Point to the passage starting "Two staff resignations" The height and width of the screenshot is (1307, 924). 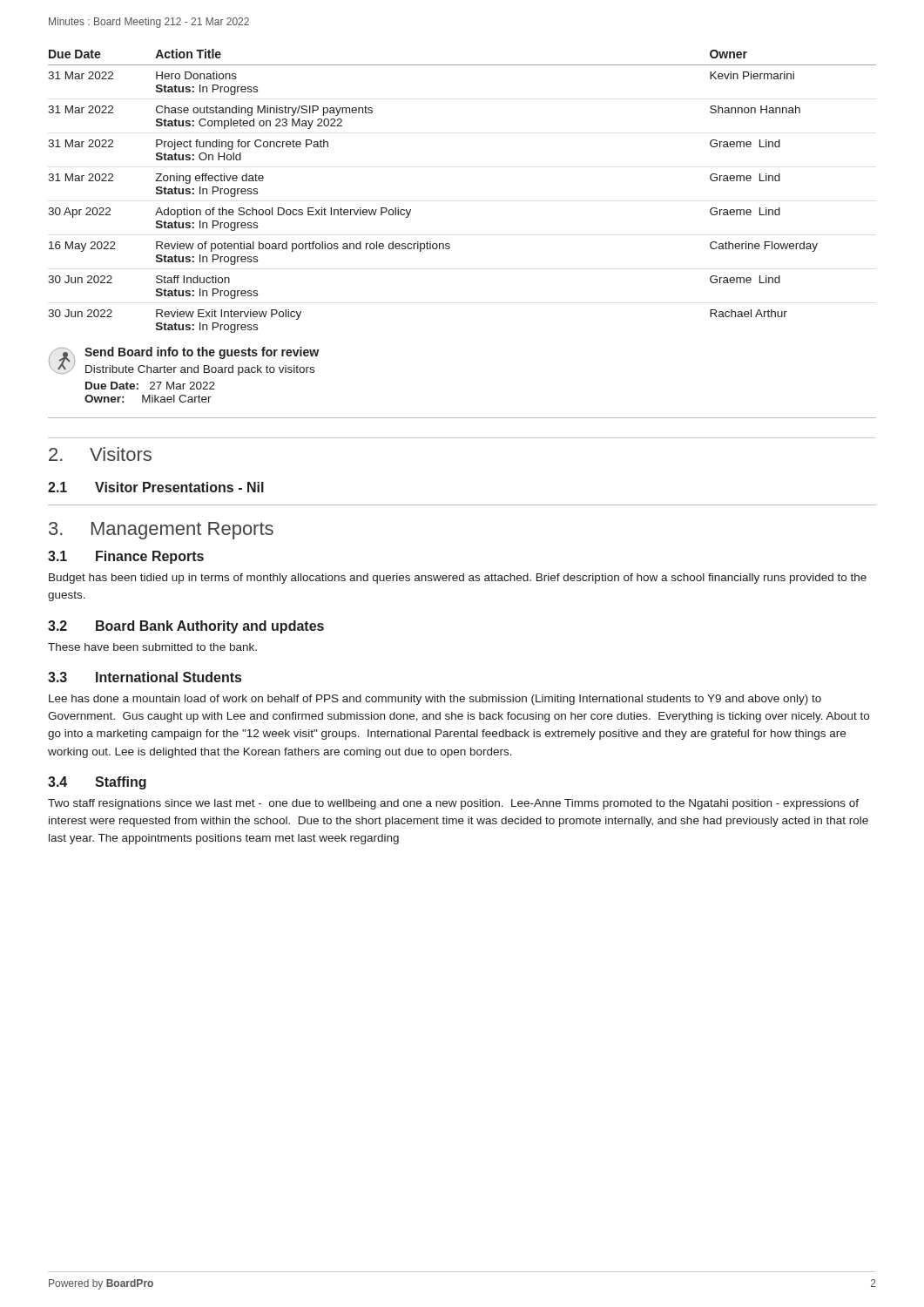coord(458,820)
